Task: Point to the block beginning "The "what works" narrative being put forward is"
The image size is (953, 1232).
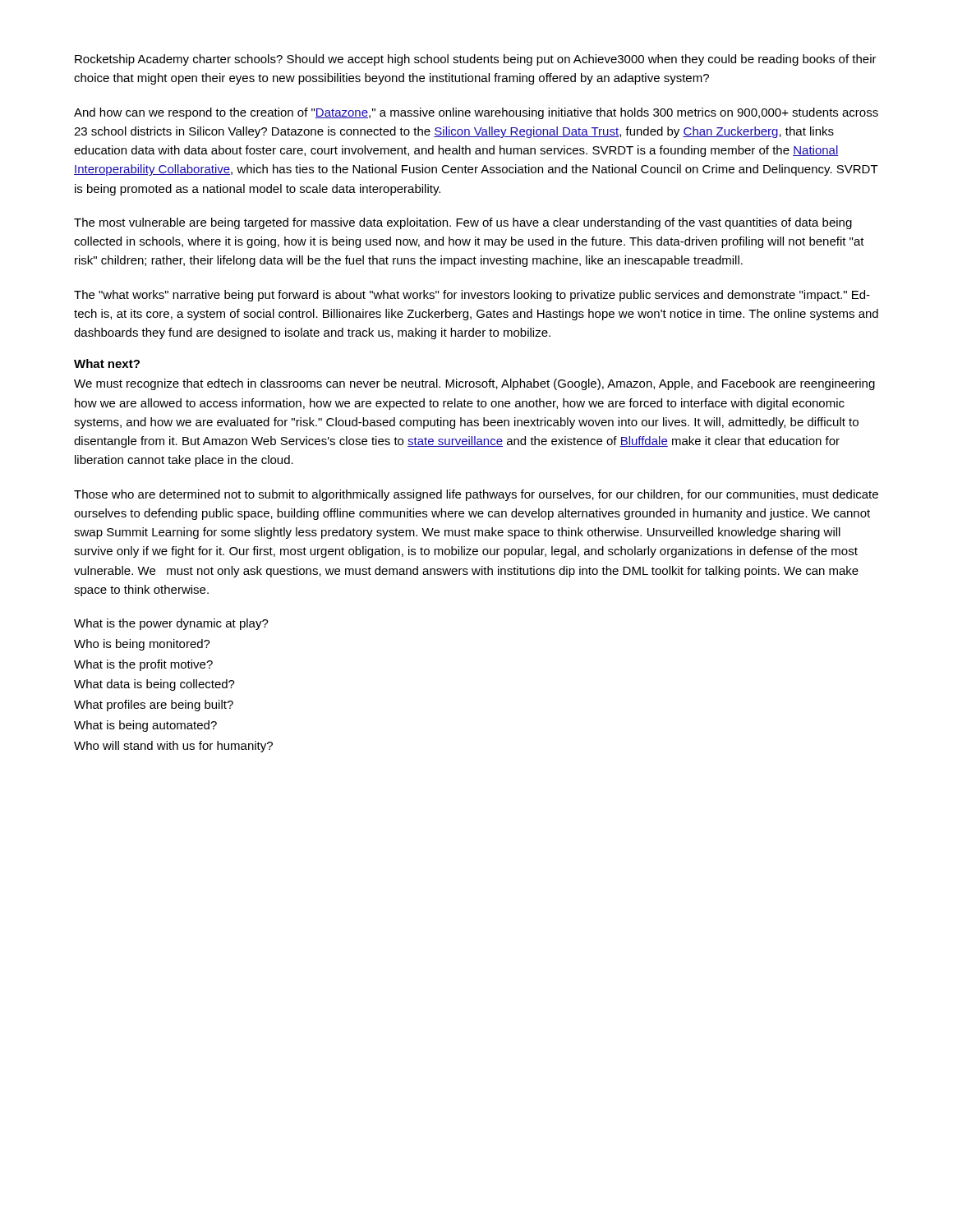Action: [476, 313]
